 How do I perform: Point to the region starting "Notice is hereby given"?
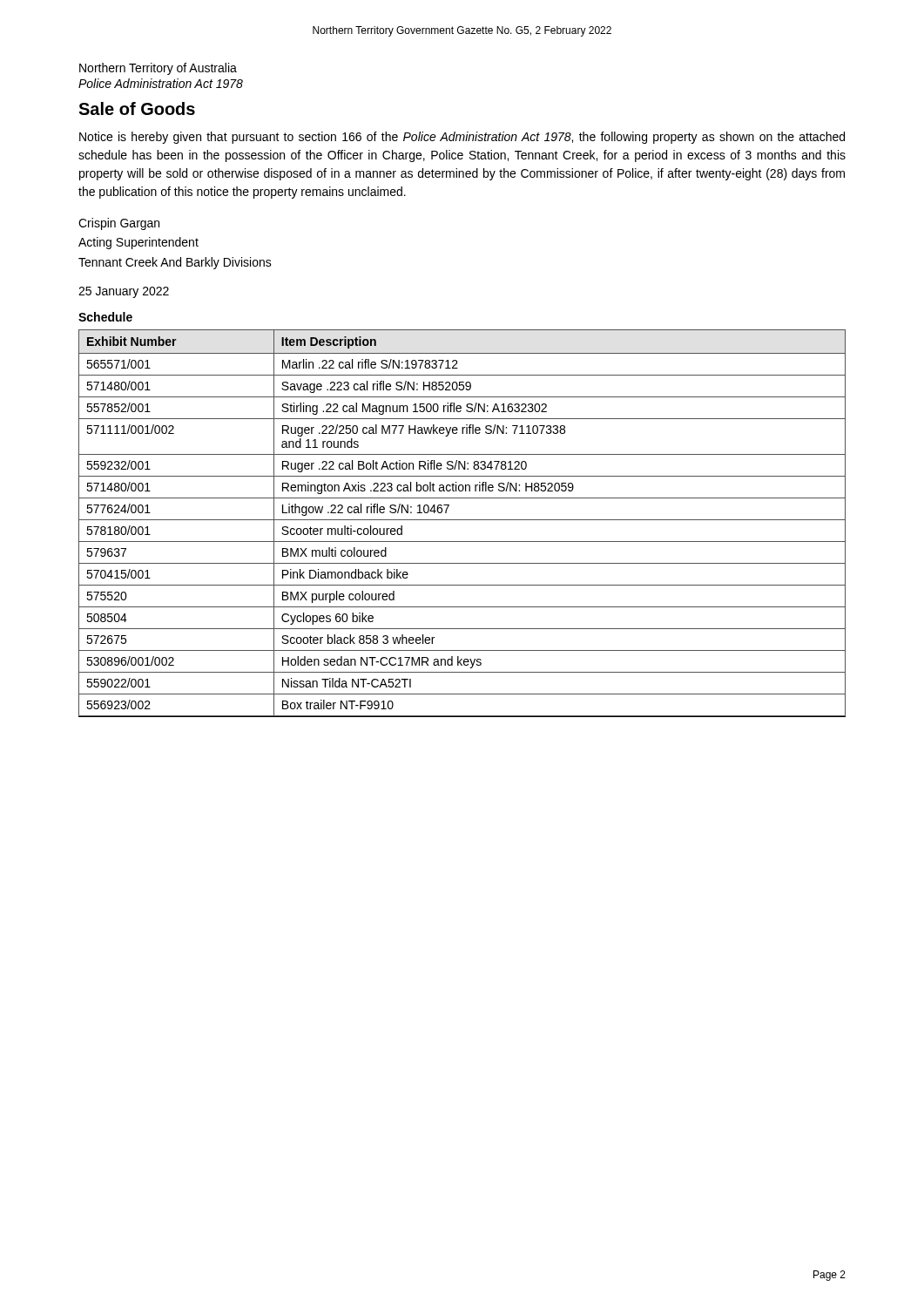click(x=462, y=164)
